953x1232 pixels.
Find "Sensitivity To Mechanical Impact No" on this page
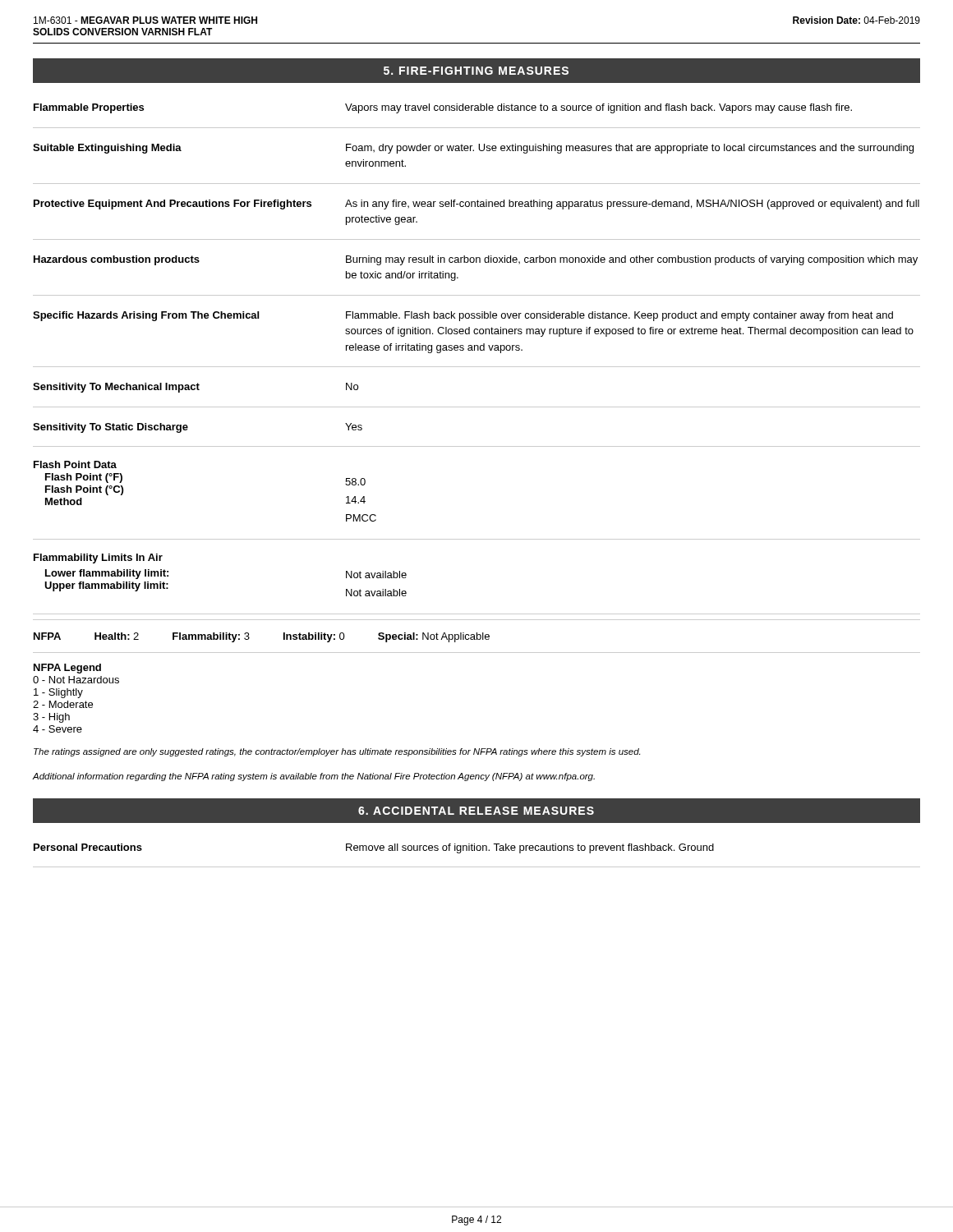196,388
